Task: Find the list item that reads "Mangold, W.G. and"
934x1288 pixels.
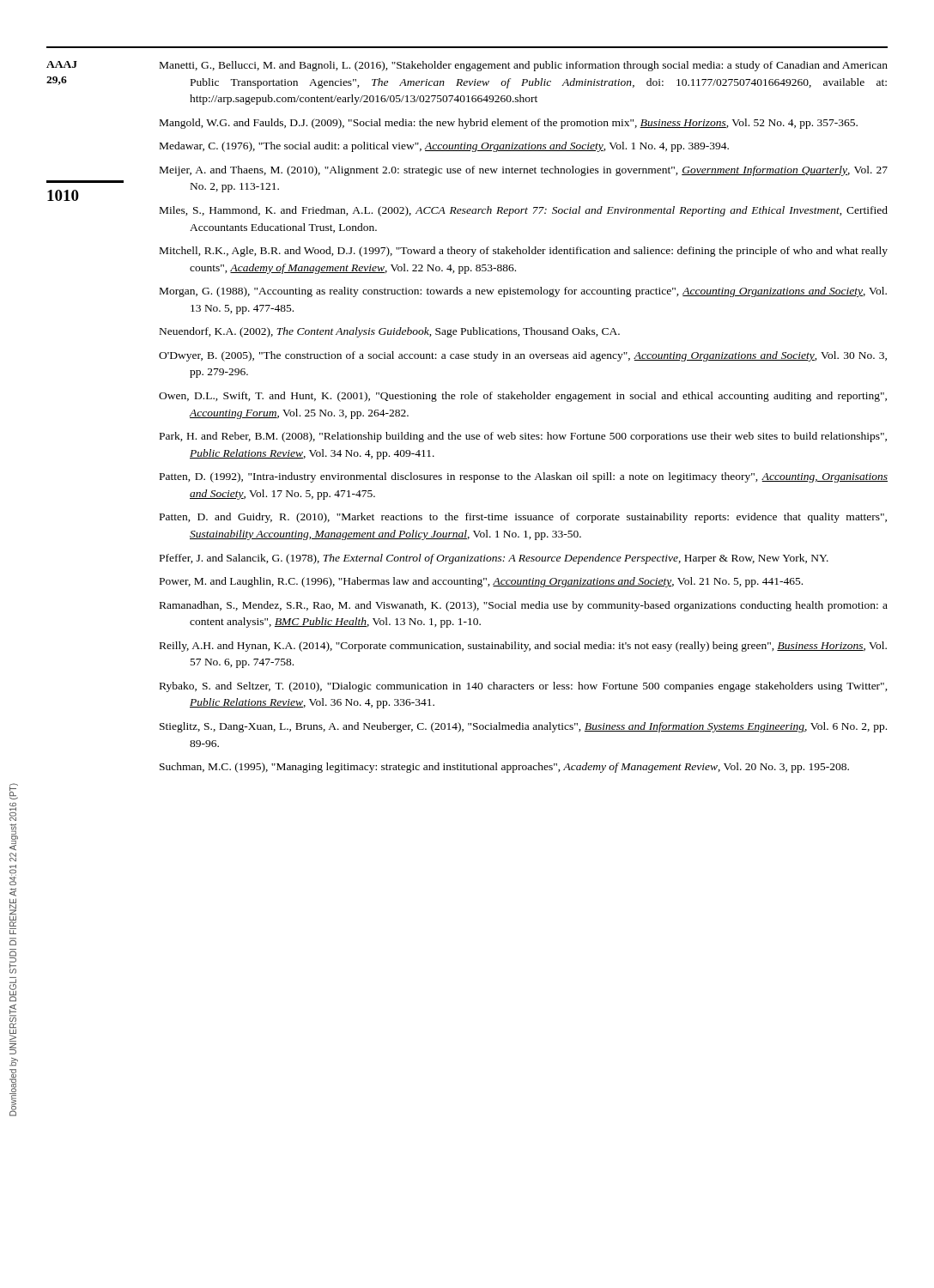Action: [509, 122]
